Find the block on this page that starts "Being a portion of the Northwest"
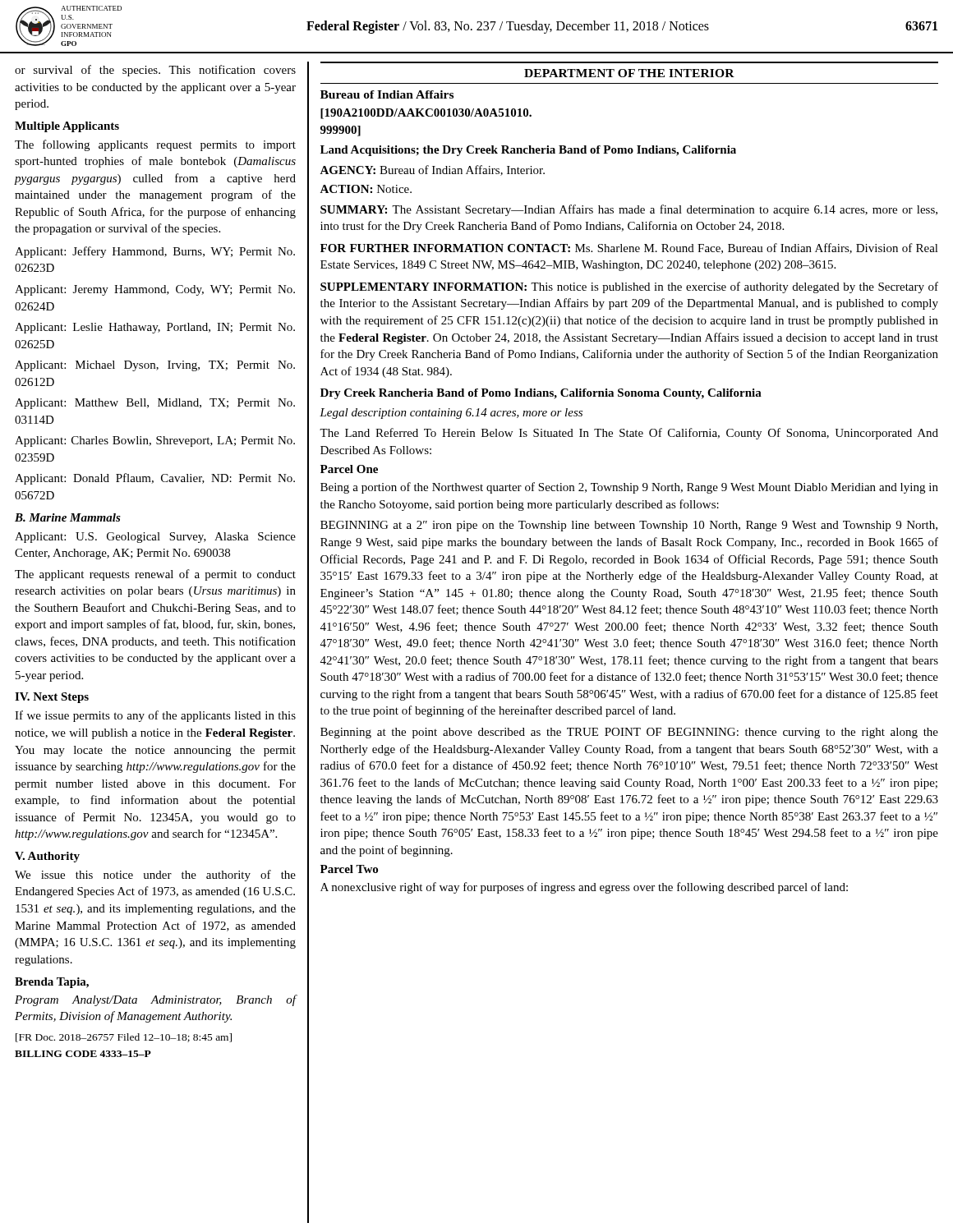The height and width of the screenshot is (1232, 953). click(629, 496)
